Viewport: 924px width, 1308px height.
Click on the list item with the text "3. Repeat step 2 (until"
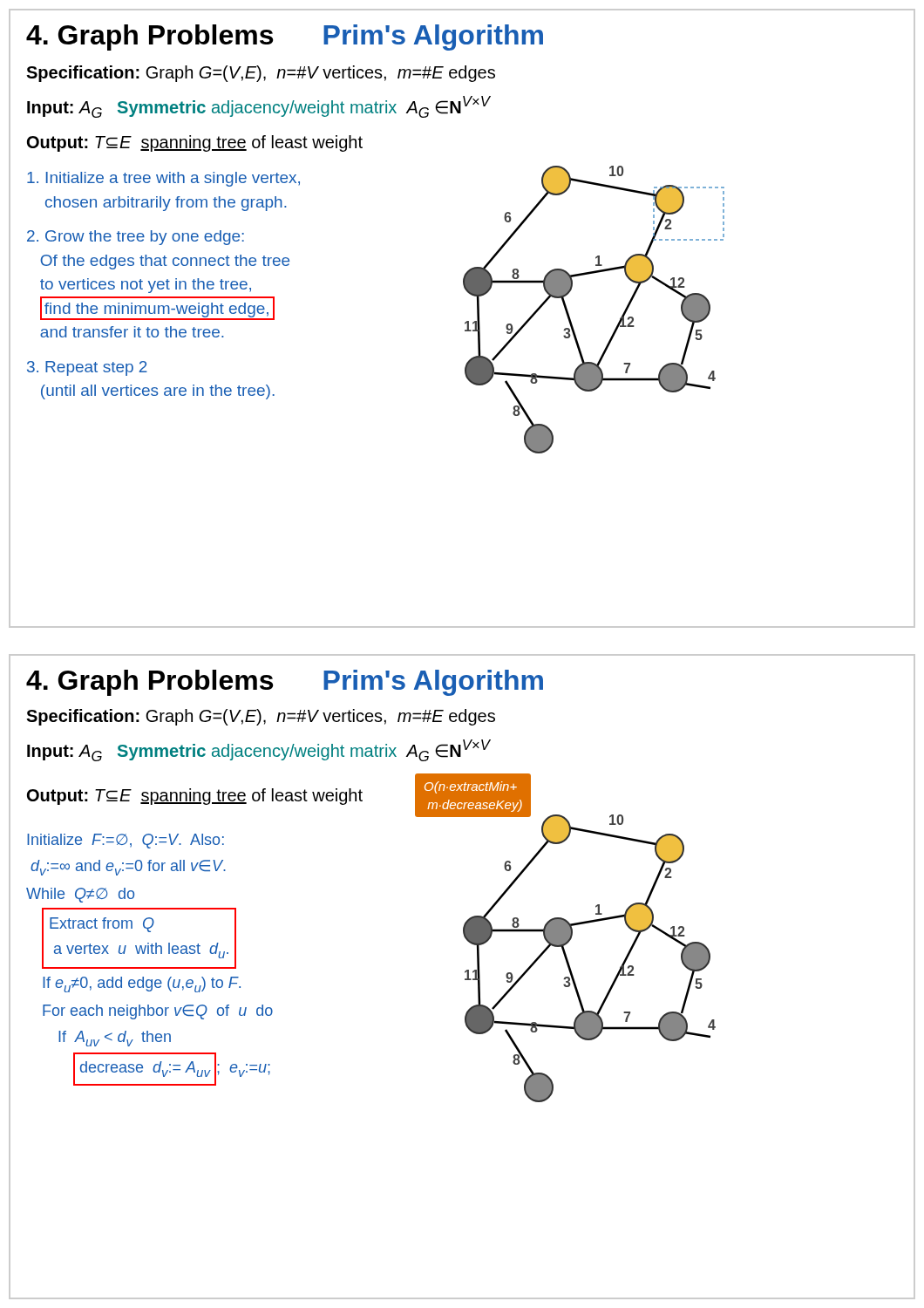pos(151,379)
